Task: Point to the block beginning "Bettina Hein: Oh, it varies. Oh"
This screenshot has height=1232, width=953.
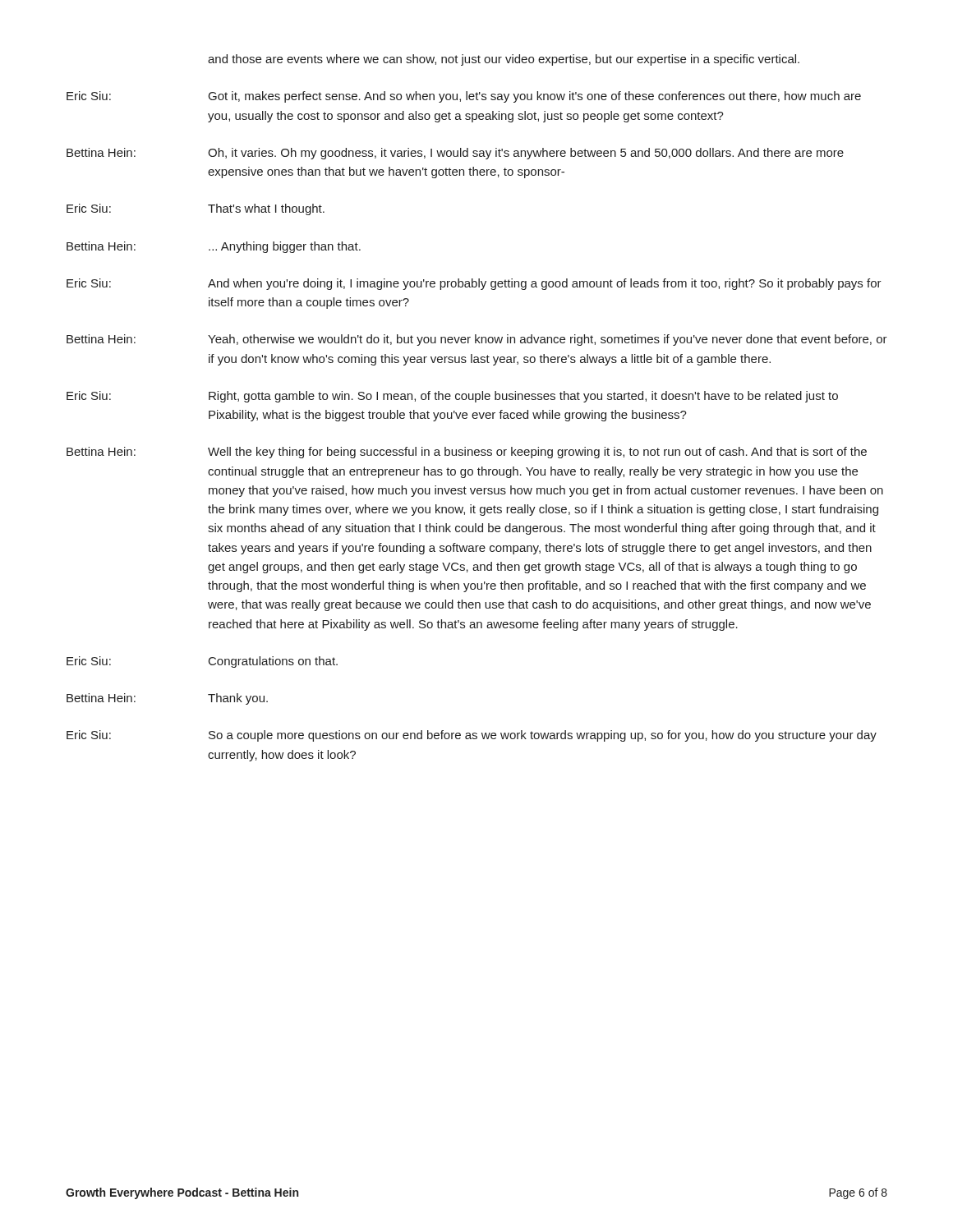Action: point(476,162)
